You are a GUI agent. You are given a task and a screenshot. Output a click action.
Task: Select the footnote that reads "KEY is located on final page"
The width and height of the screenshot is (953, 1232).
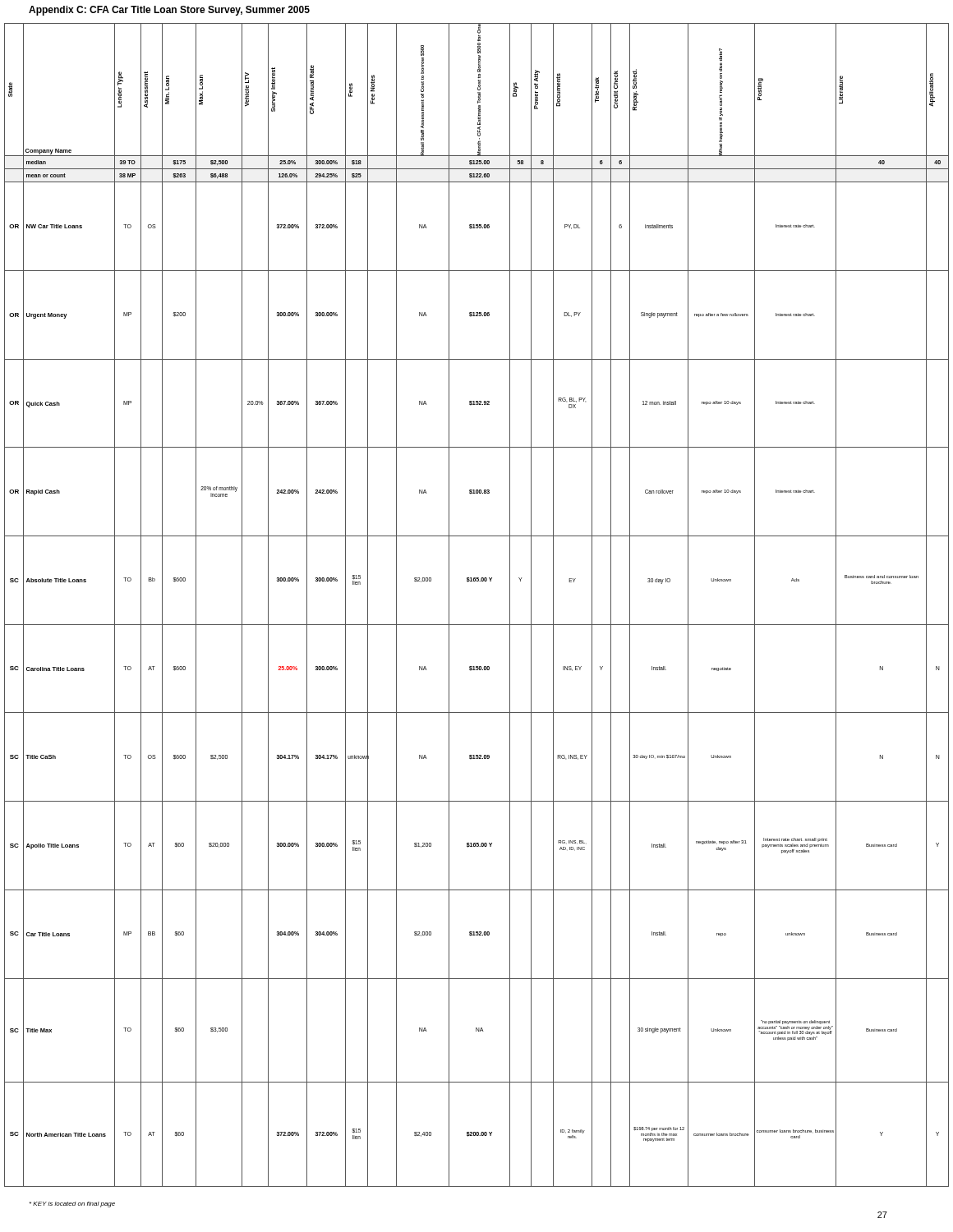(72, 1204)
